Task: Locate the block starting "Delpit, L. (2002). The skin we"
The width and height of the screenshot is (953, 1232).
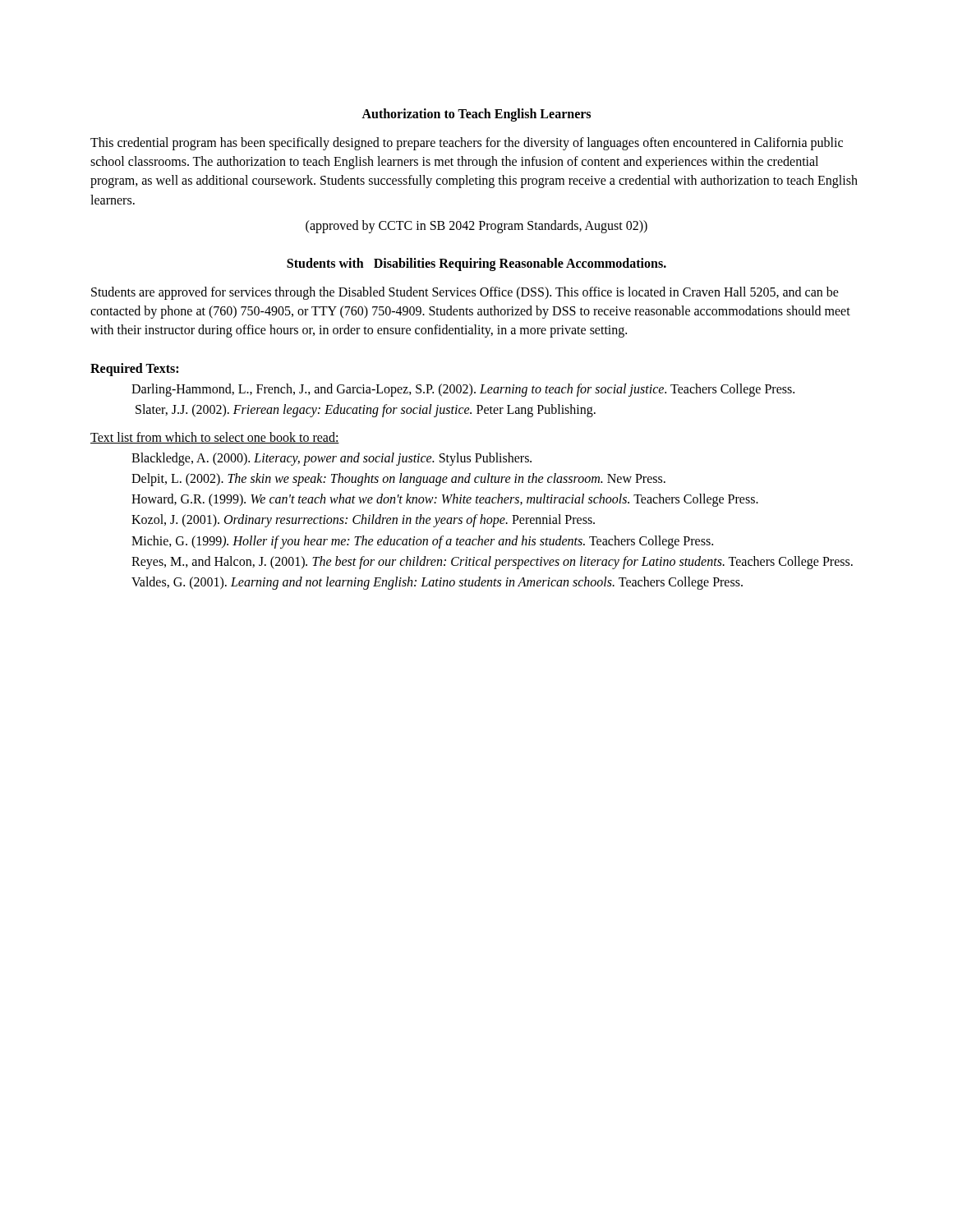Action: point(399,478)
